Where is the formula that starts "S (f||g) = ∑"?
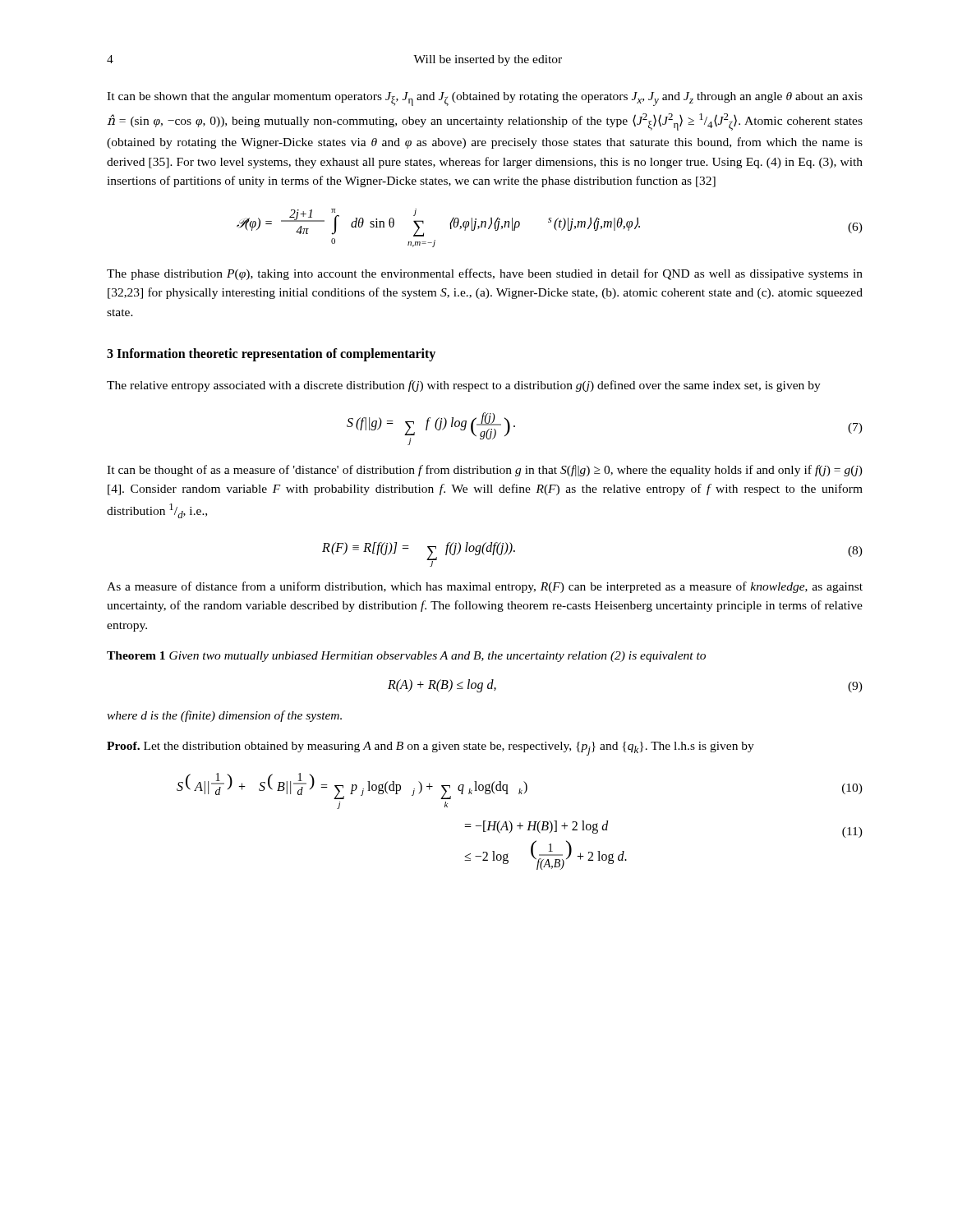 tap(485, 427)
